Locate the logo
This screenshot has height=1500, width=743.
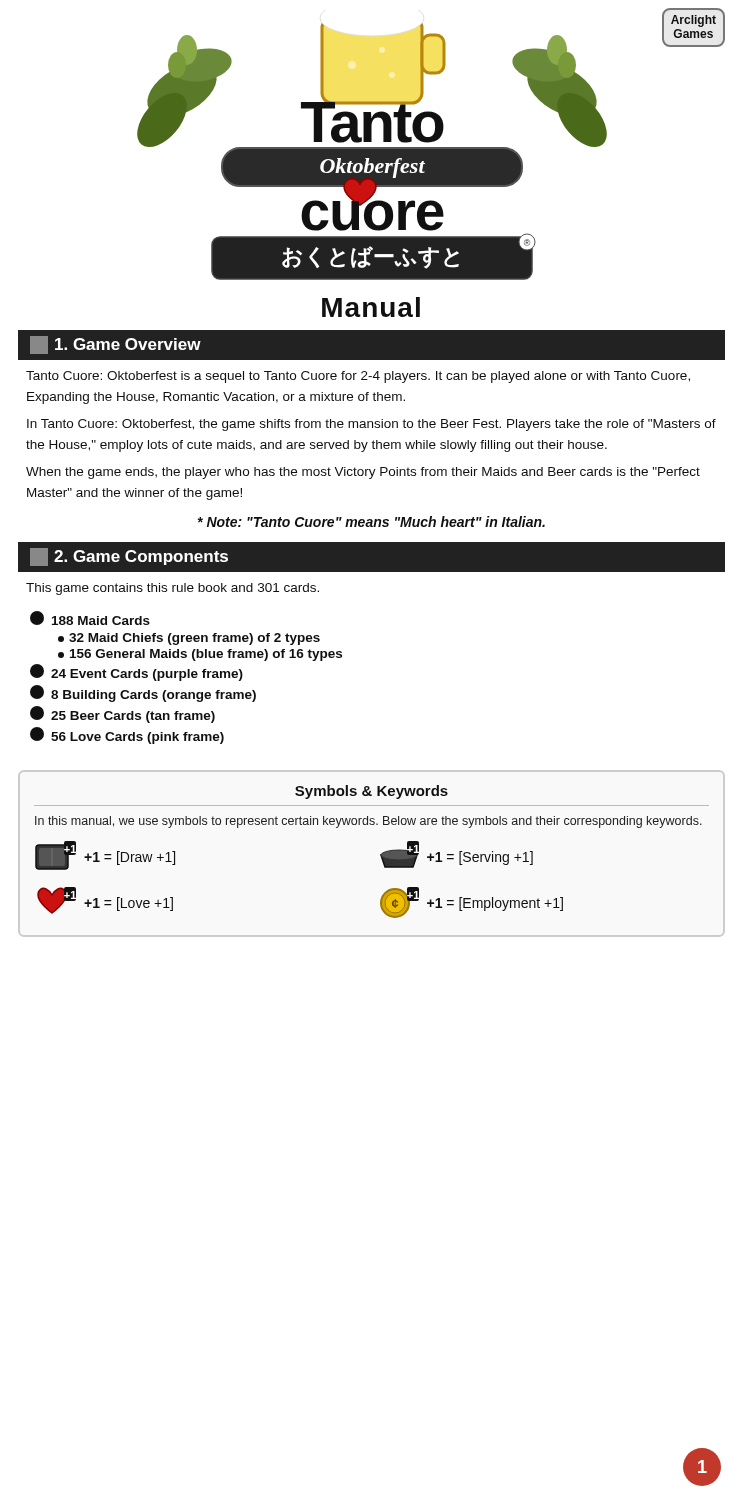(372, 145)
